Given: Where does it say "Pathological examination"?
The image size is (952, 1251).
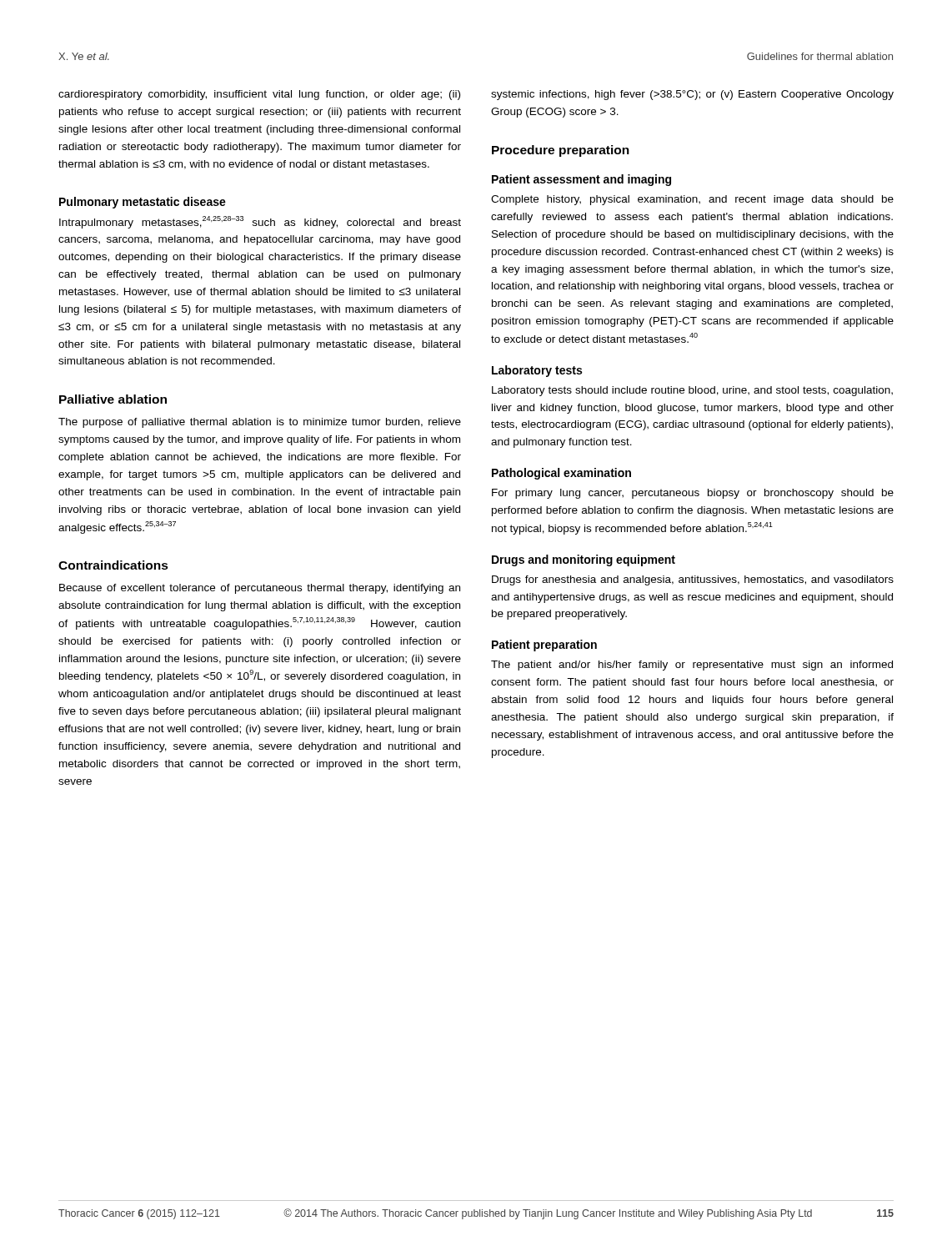Looking at the screenshot, I should click(561, 473).
